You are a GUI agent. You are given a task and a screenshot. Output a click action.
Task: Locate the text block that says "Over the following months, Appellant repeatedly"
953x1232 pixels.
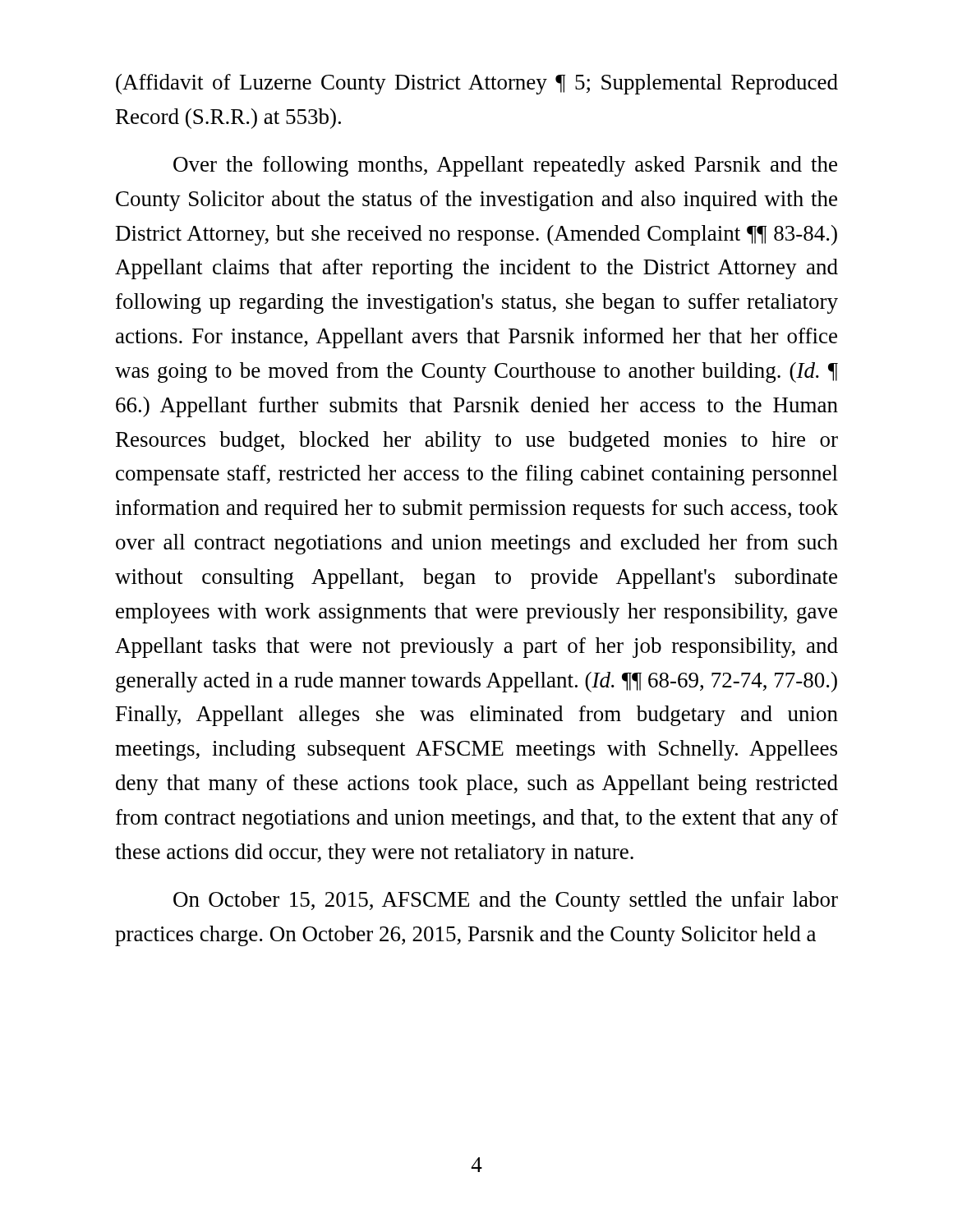476,508
